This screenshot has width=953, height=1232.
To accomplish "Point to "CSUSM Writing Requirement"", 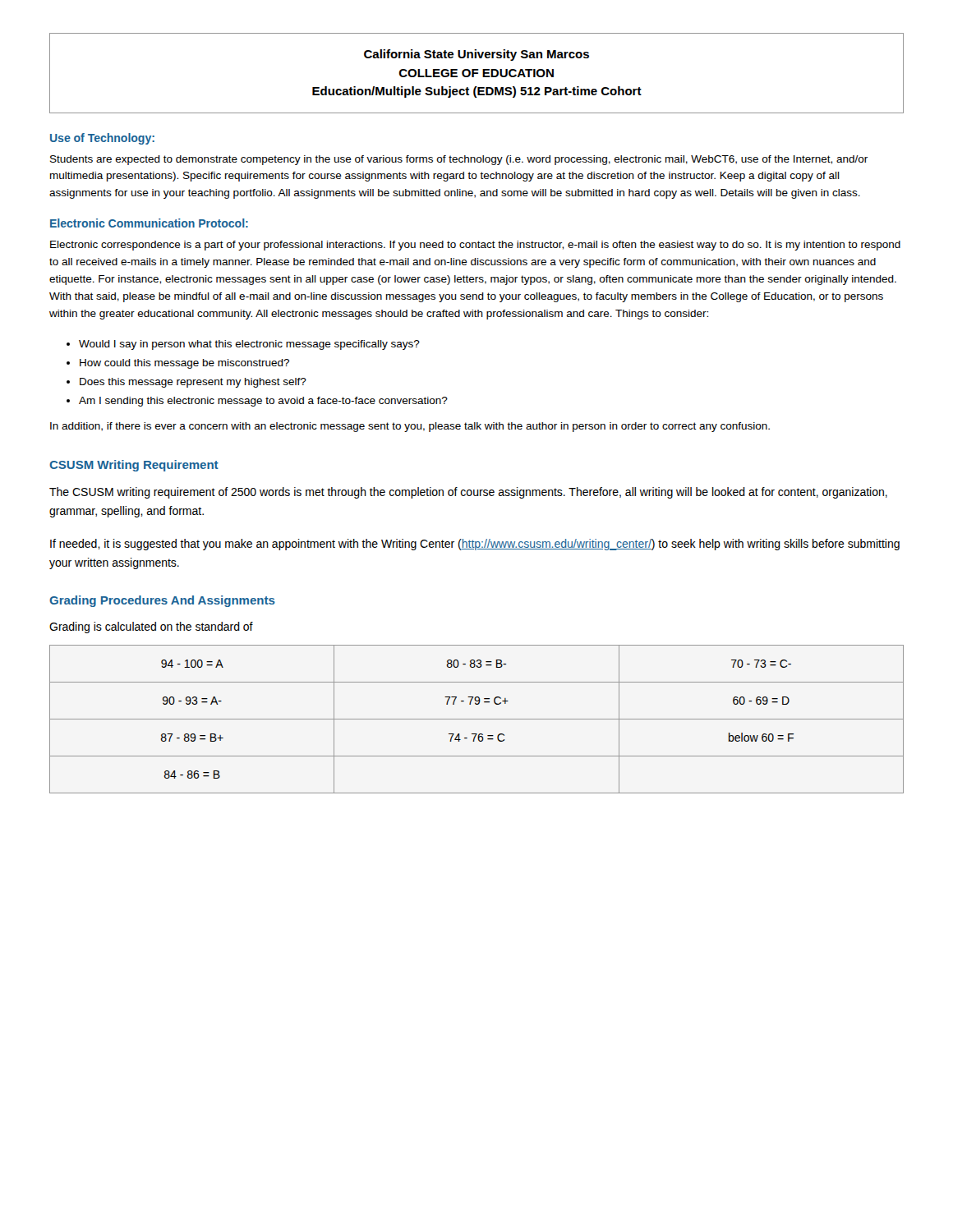I will coord(134,465).
